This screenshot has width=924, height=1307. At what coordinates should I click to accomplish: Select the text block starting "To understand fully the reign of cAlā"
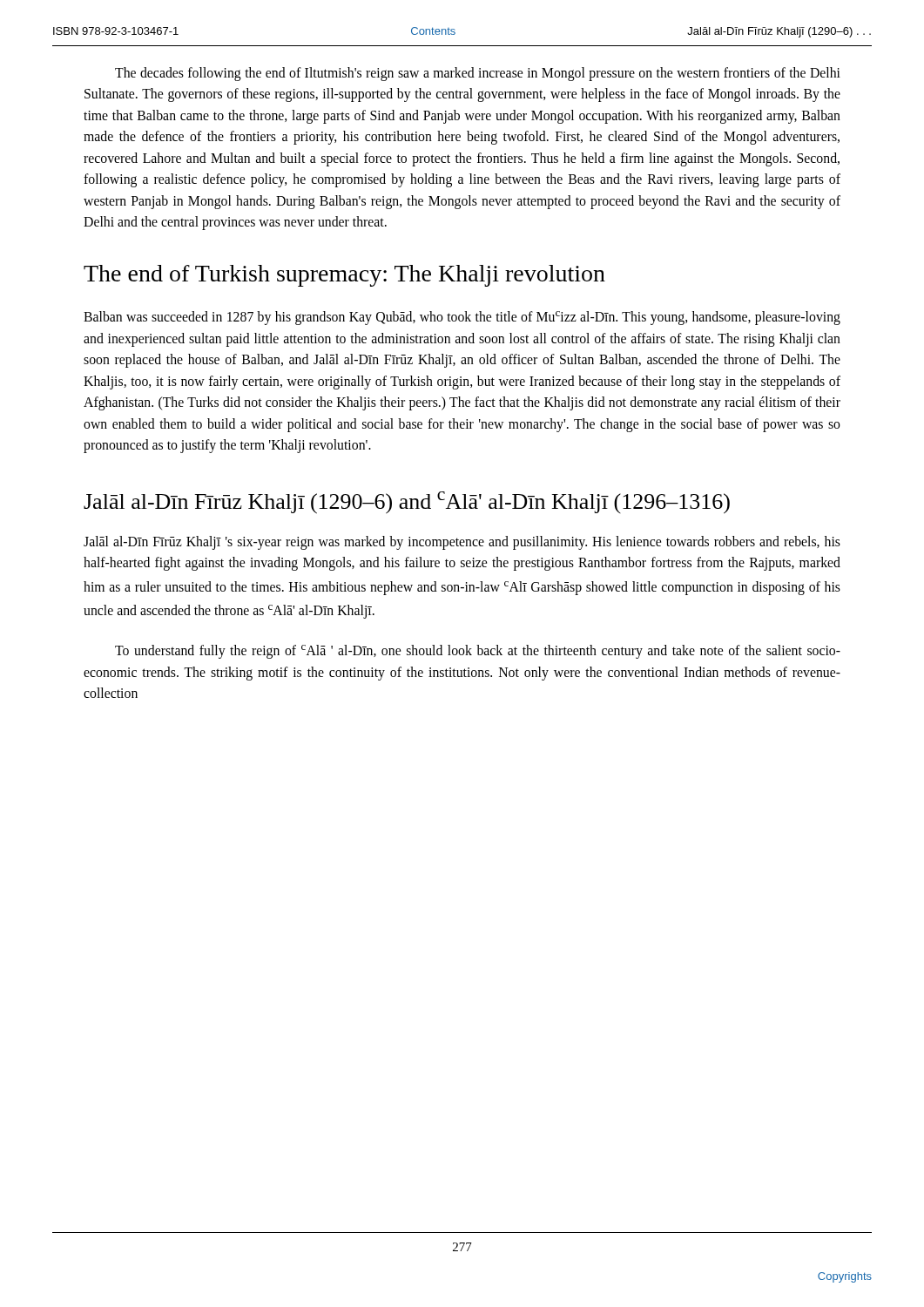point(462,671)
